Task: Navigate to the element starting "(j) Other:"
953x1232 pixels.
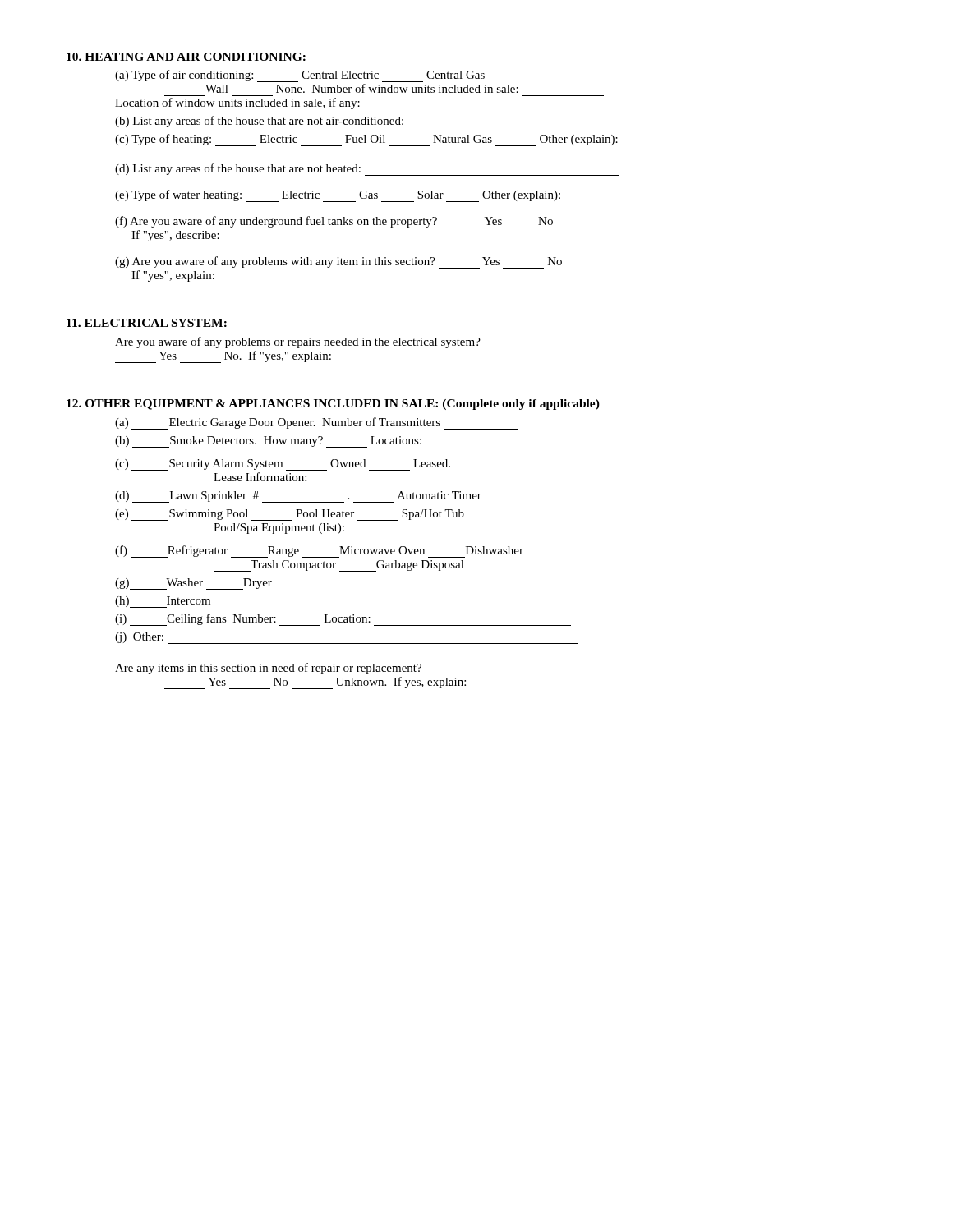Action: (x=347, y=637)
